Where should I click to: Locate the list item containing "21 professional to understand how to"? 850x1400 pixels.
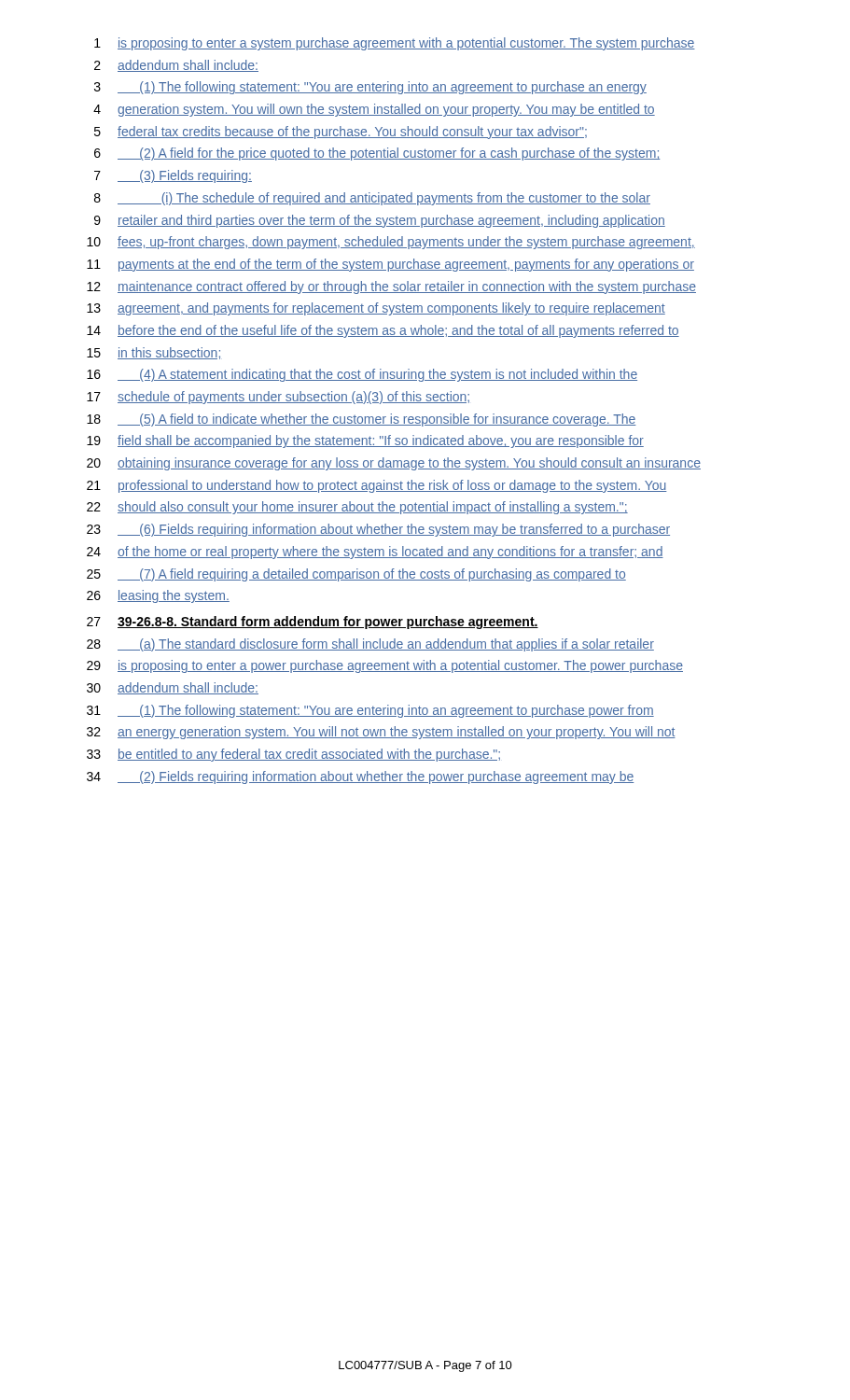click(x=367, y=486)
